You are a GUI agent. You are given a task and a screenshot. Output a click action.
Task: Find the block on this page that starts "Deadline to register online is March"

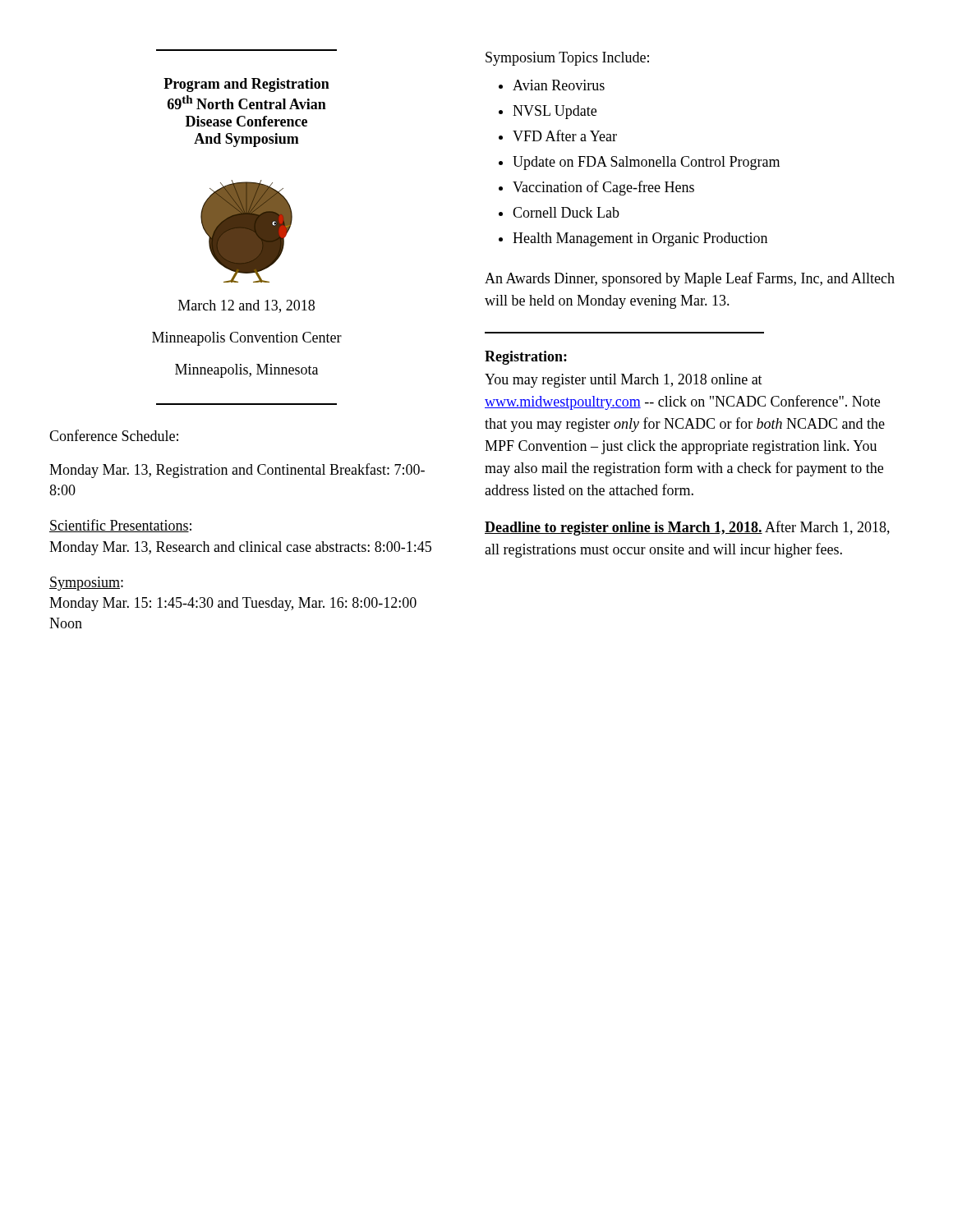(x=687, y=538)
